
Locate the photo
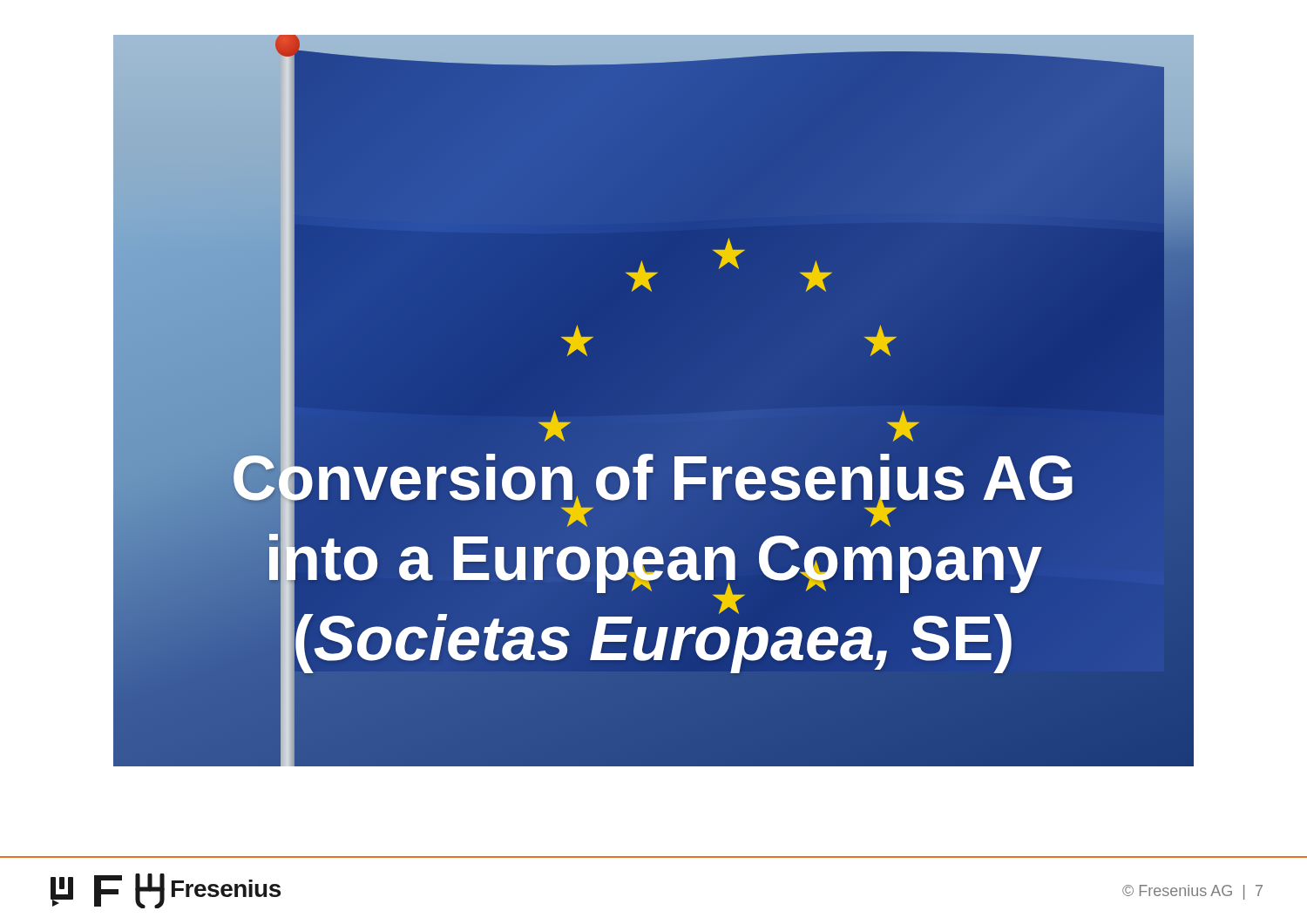click(x=654, y=401)
